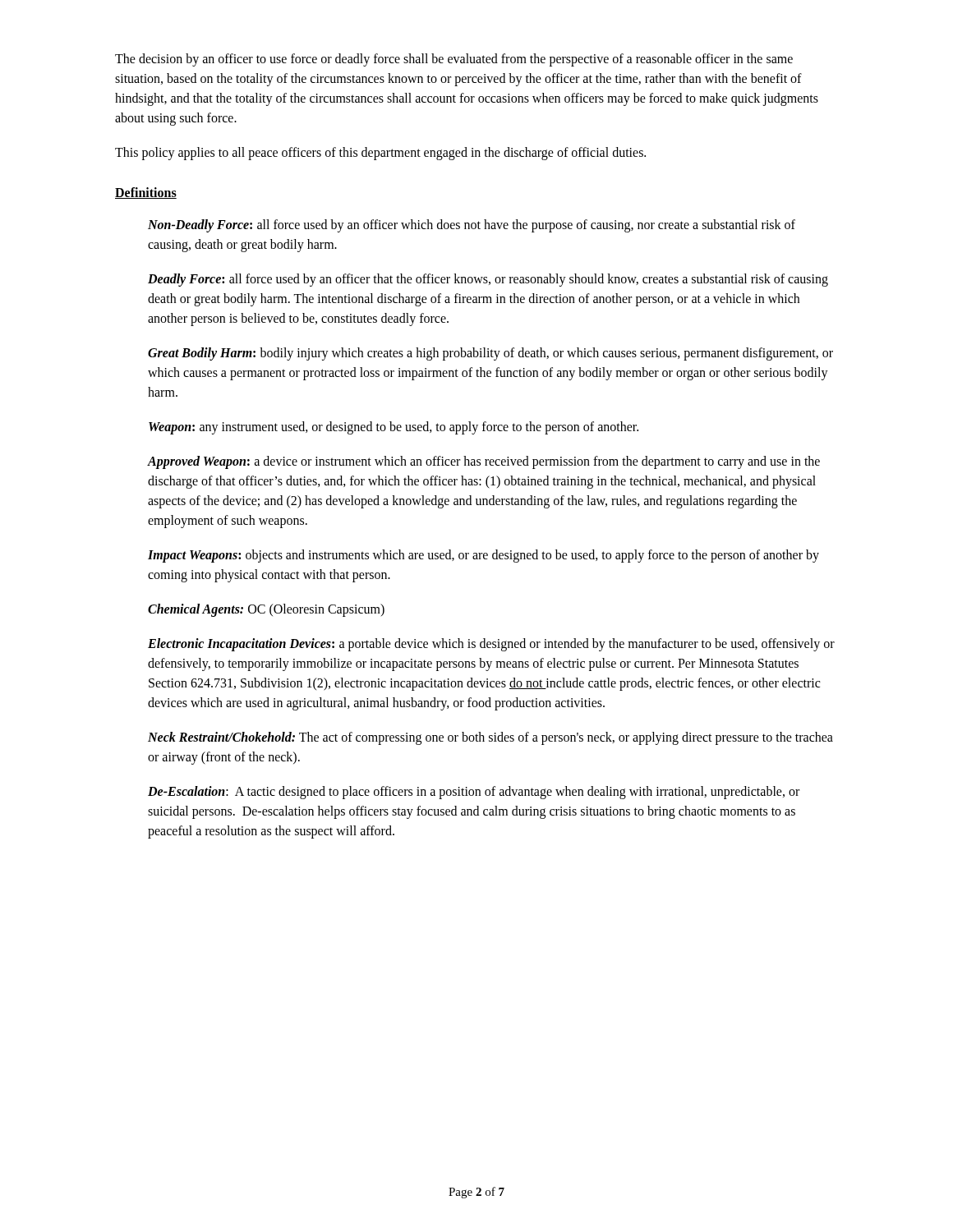The width and height of the screenshot is (953, 1232).
Task: Point to the block starting "Electronic Incapacitation Devices: a"
Action: [491, 673]
